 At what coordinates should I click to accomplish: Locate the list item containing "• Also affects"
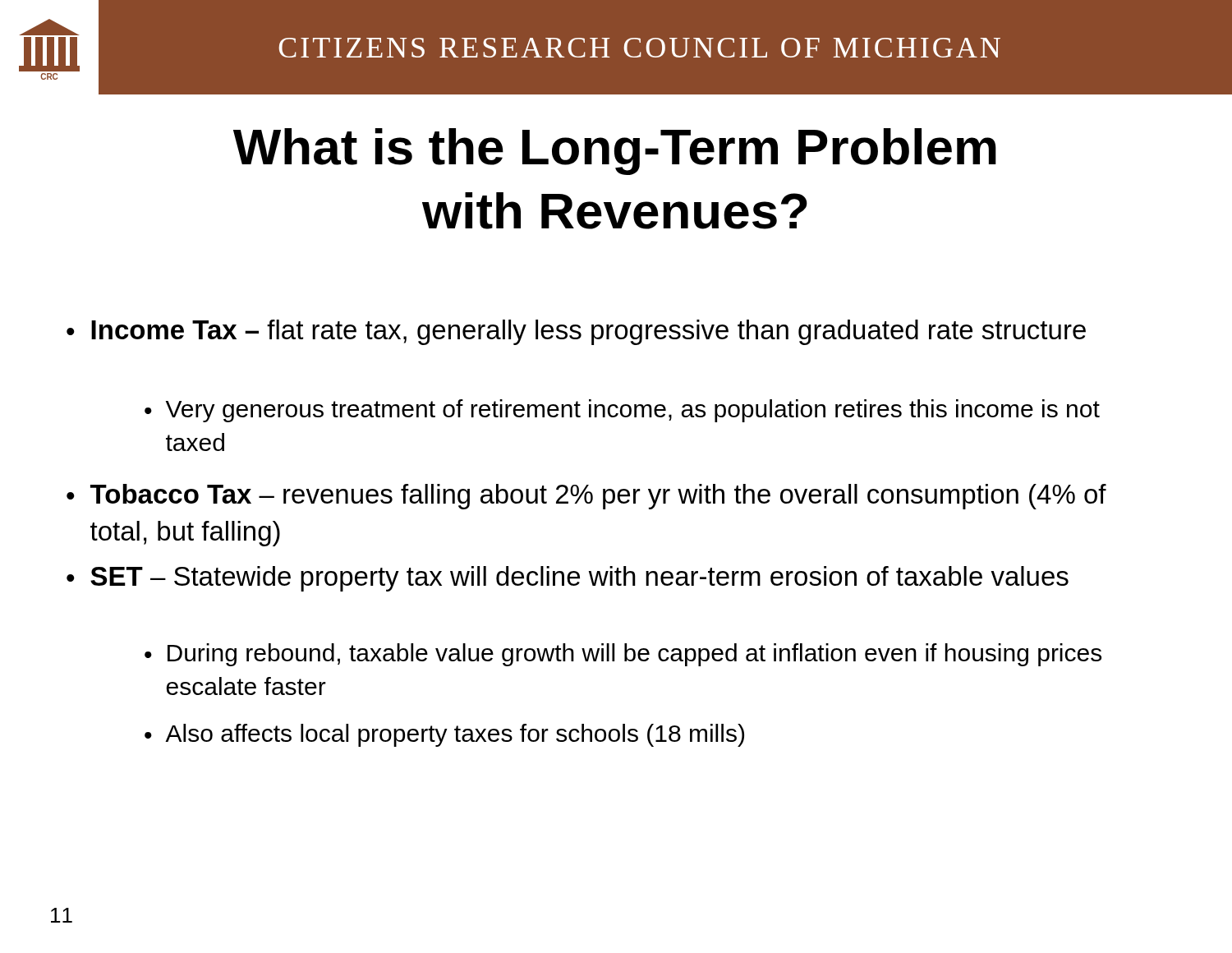(445, 735)
